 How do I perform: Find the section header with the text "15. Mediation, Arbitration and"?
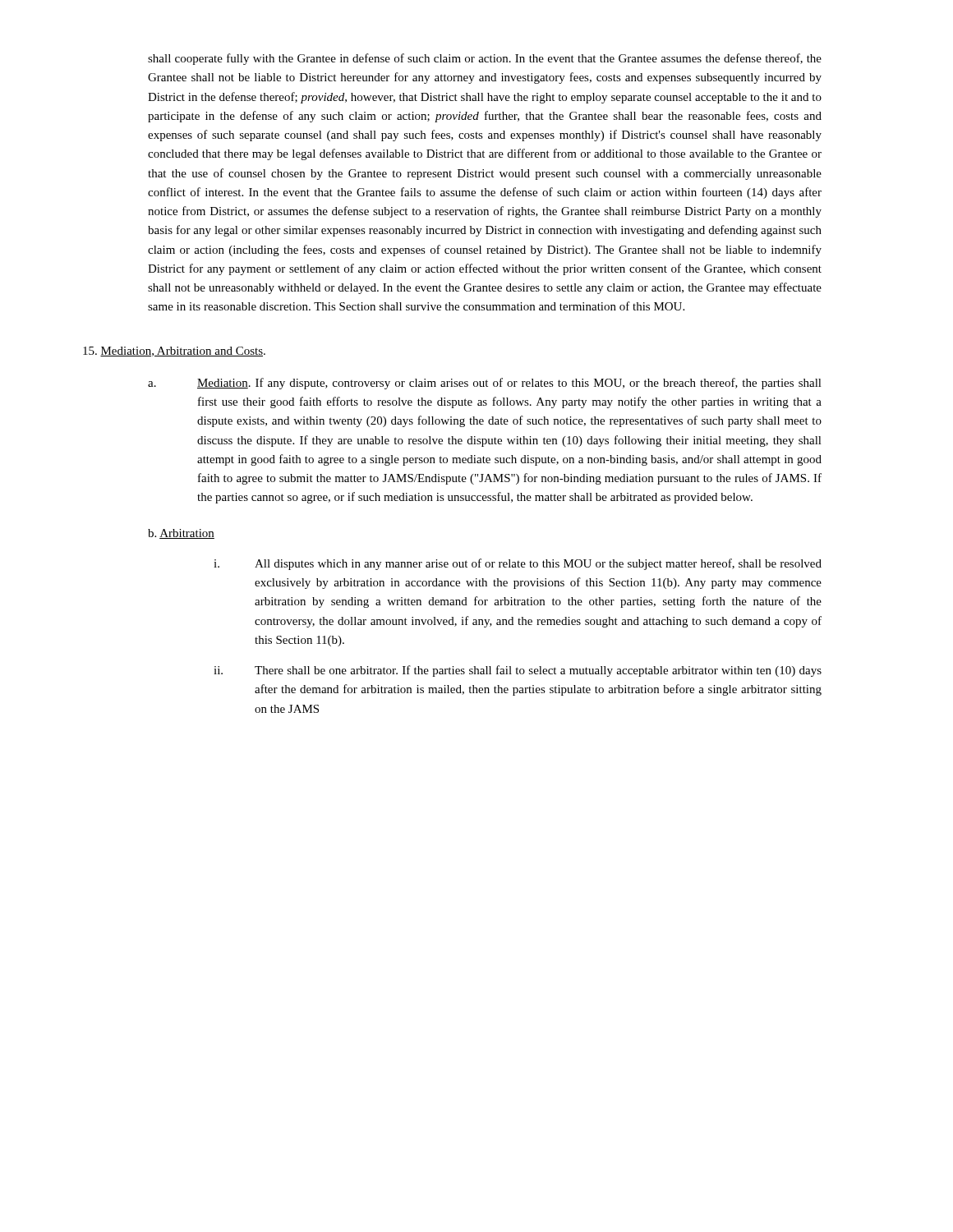click(174, 350)
